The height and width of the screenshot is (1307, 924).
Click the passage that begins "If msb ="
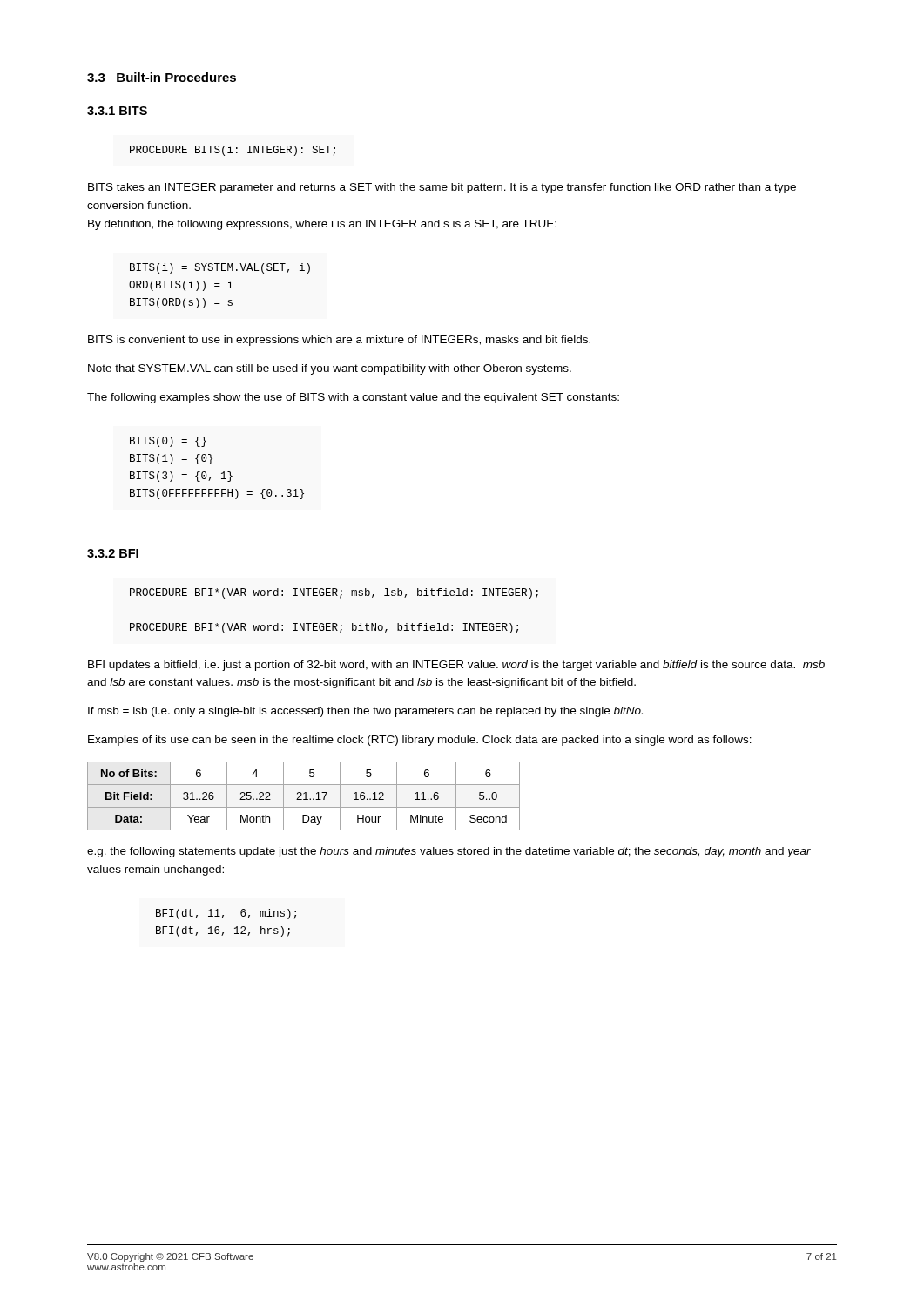366,711
